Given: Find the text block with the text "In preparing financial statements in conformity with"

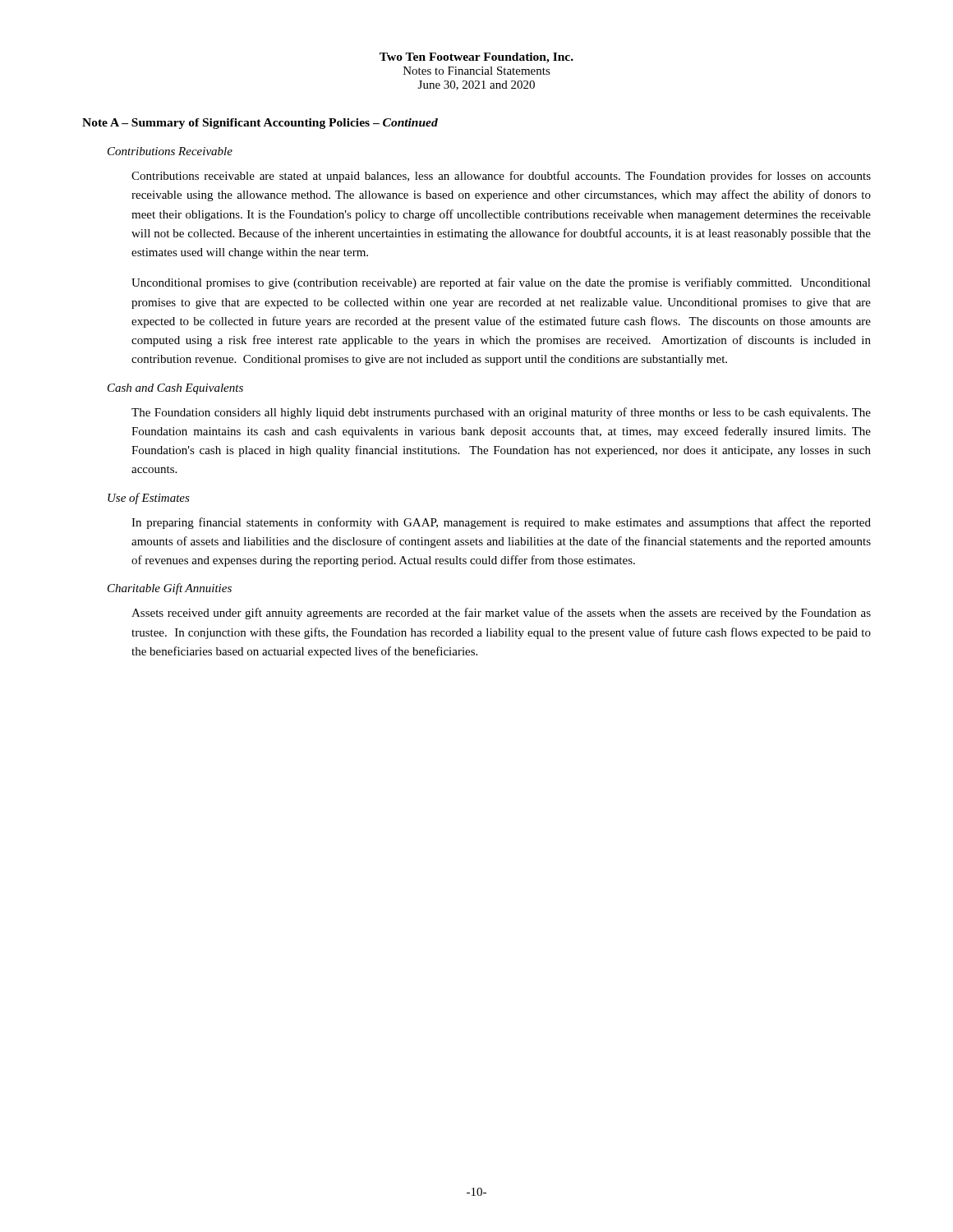Looking at the screenshot, I should [501, 541].
